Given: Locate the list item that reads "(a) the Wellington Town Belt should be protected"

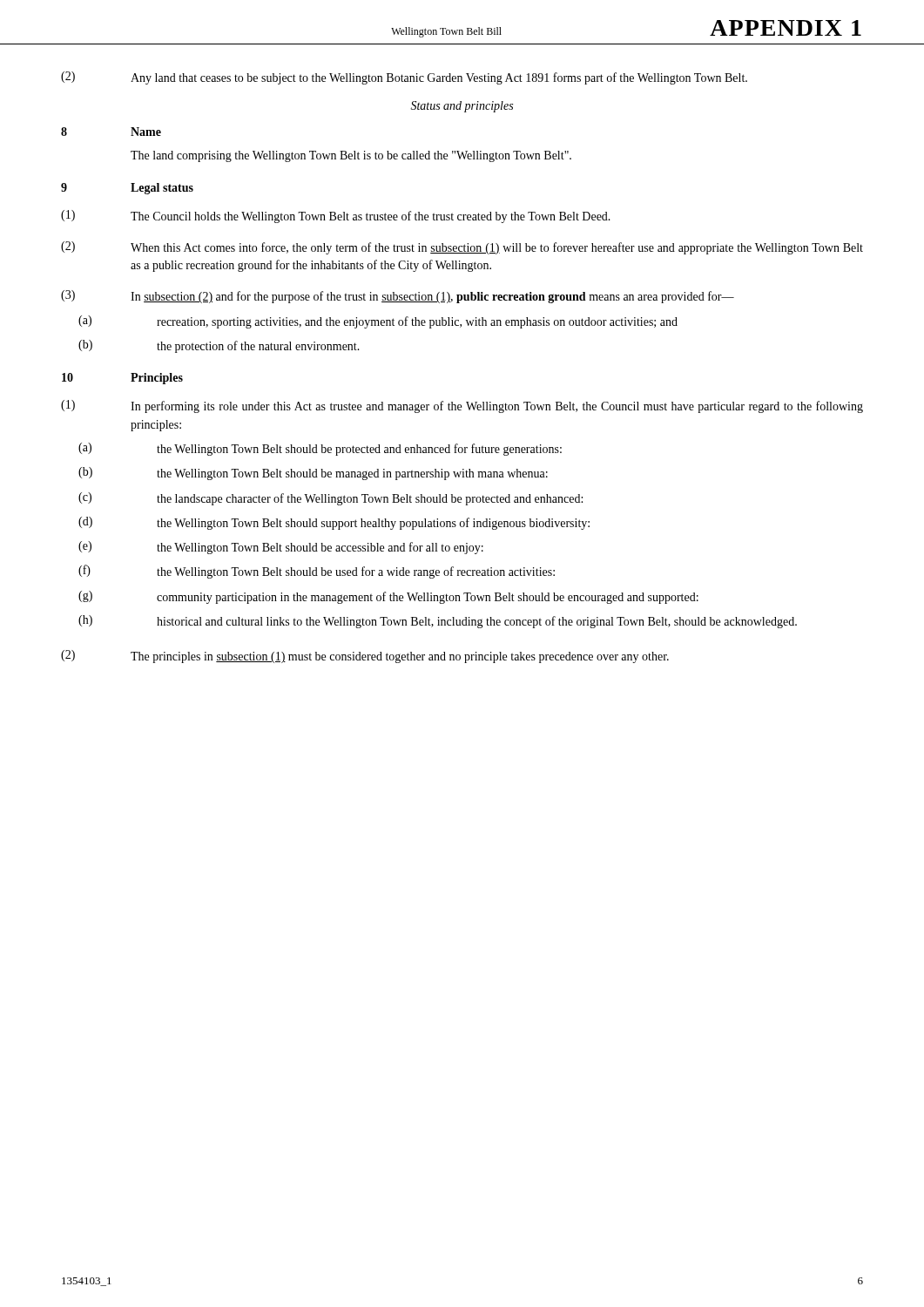Looking at the screenshot, I should coord(462,450).
